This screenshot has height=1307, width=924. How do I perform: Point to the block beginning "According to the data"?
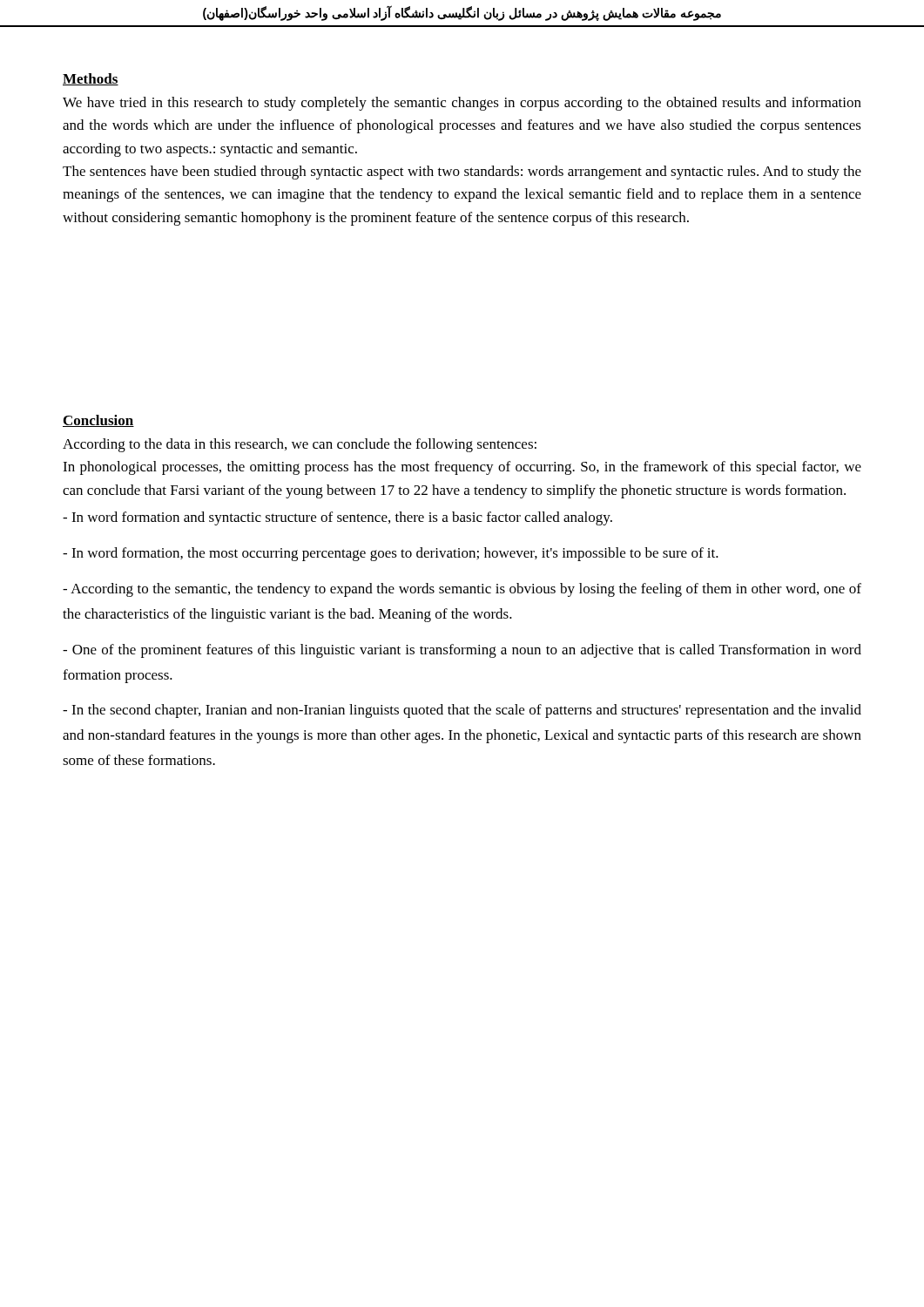click(462, 467)
